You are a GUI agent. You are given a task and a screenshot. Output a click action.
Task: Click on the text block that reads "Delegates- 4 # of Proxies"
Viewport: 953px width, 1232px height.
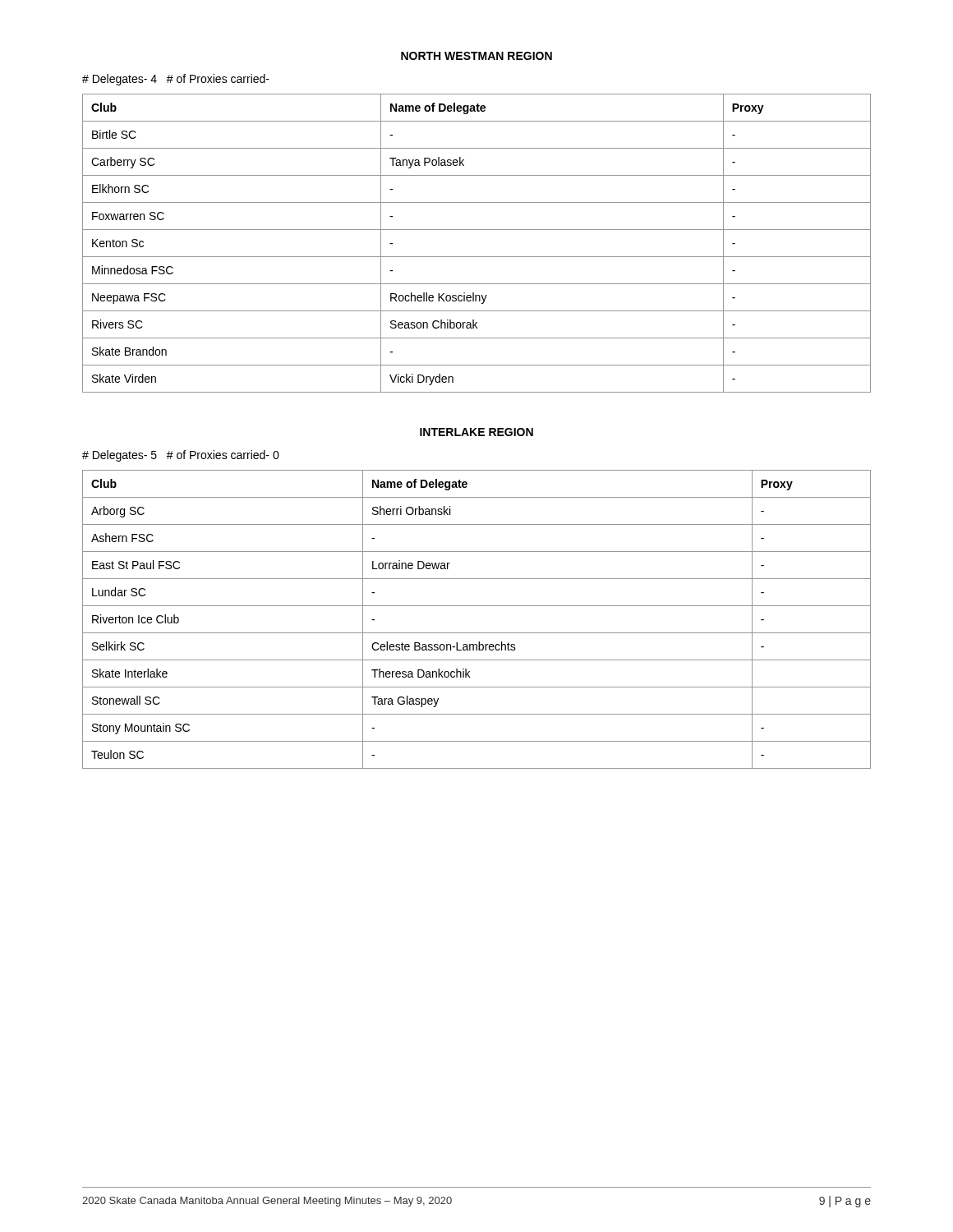[176, 79]
